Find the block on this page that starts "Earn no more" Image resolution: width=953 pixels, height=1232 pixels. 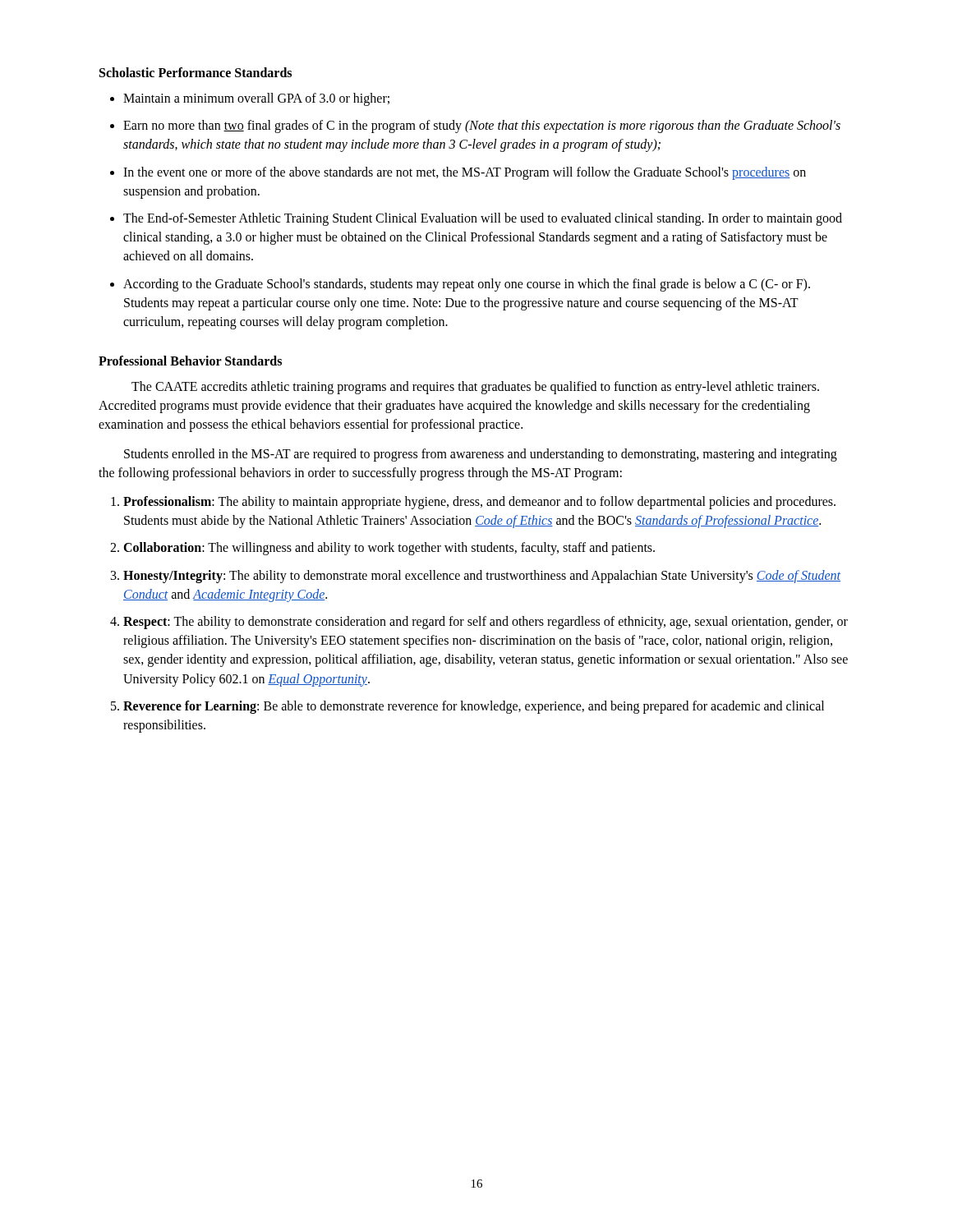click(482, 135)
